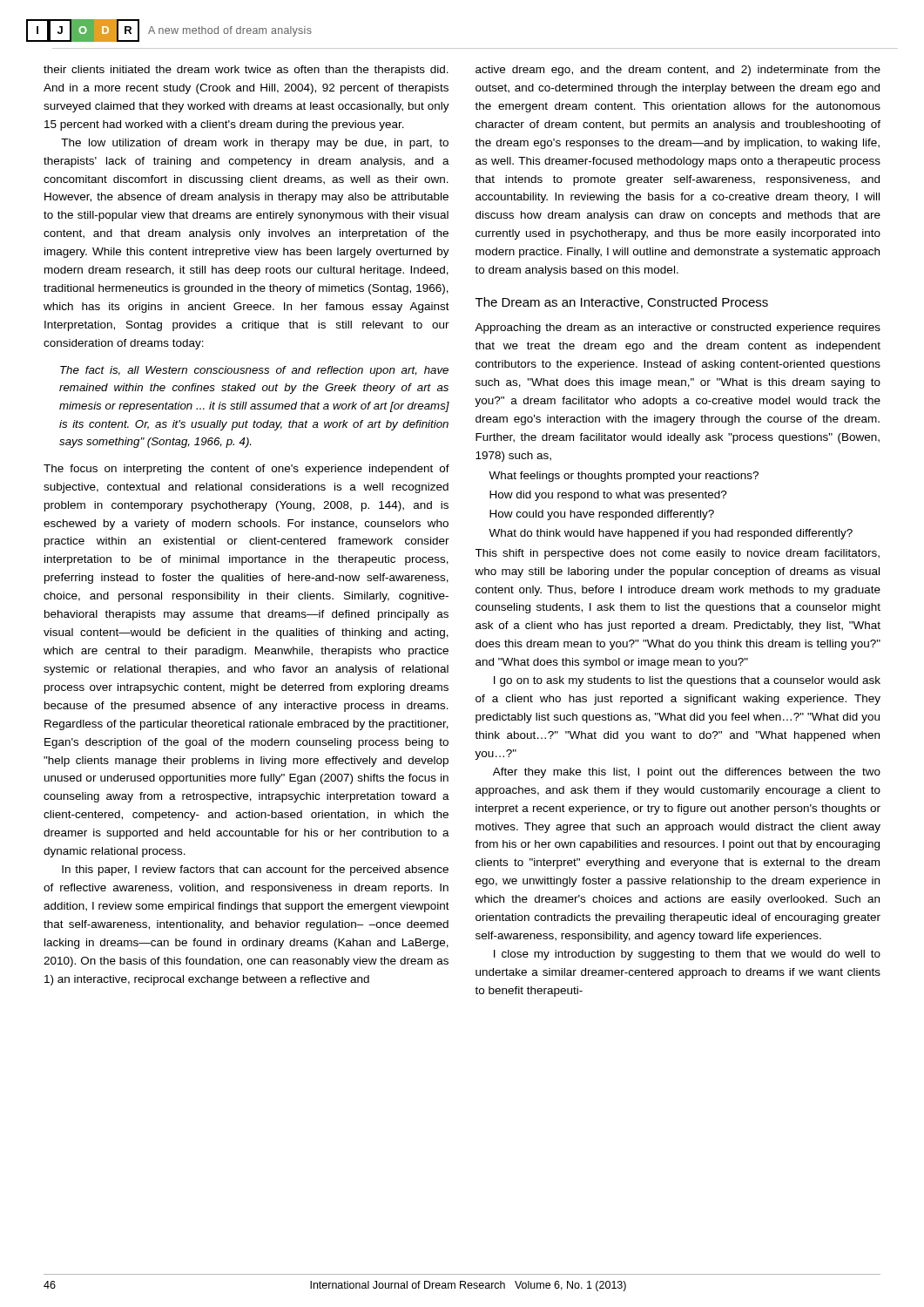Image resolution: width=924 pixels, height=1307 pixels.
Task: Find the region starting "their clients initiated"
Action: point(246,98)
